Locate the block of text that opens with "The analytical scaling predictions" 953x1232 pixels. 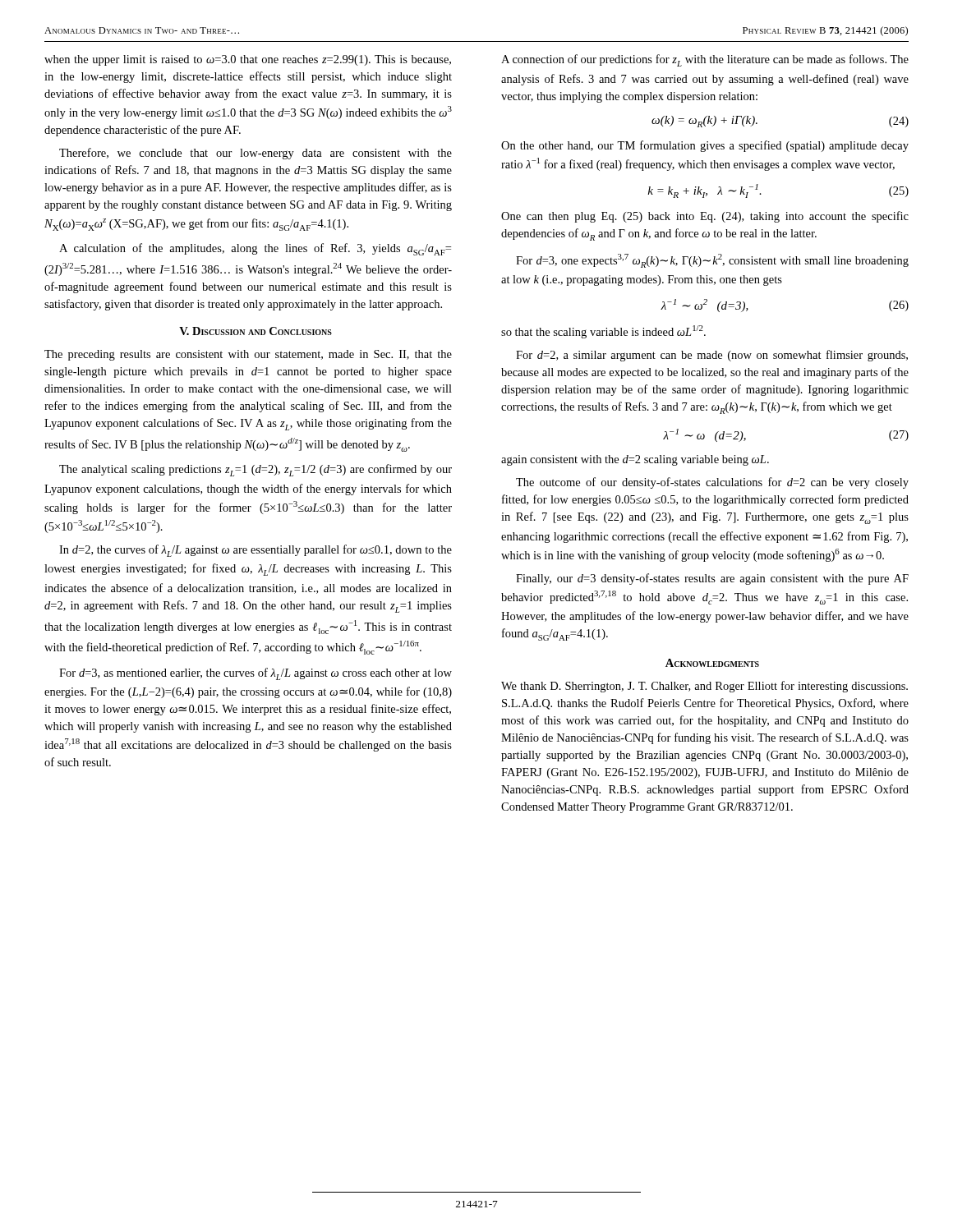[x=248, y=498]
